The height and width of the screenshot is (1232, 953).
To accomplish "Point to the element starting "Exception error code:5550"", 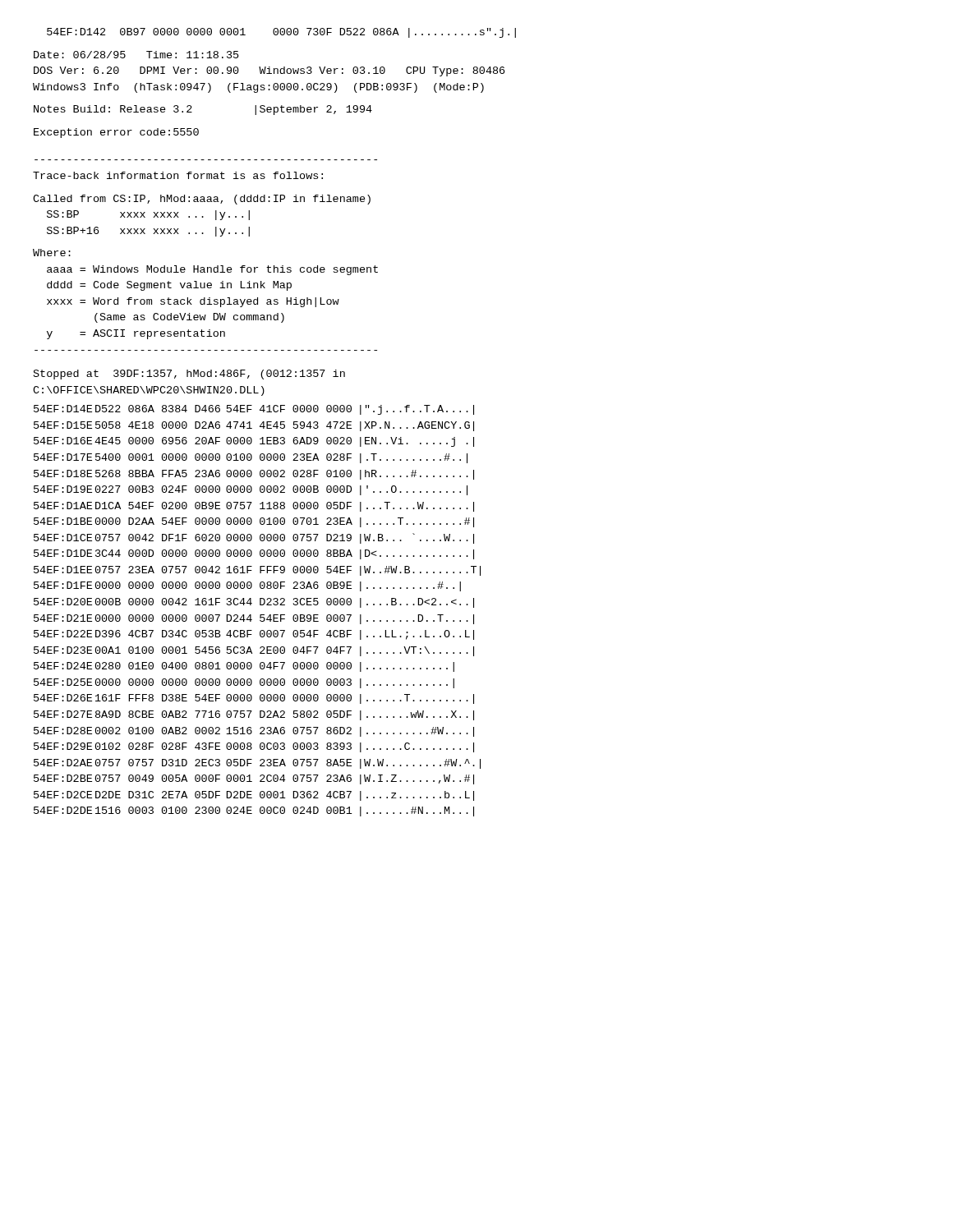I will tap(116, 132).
